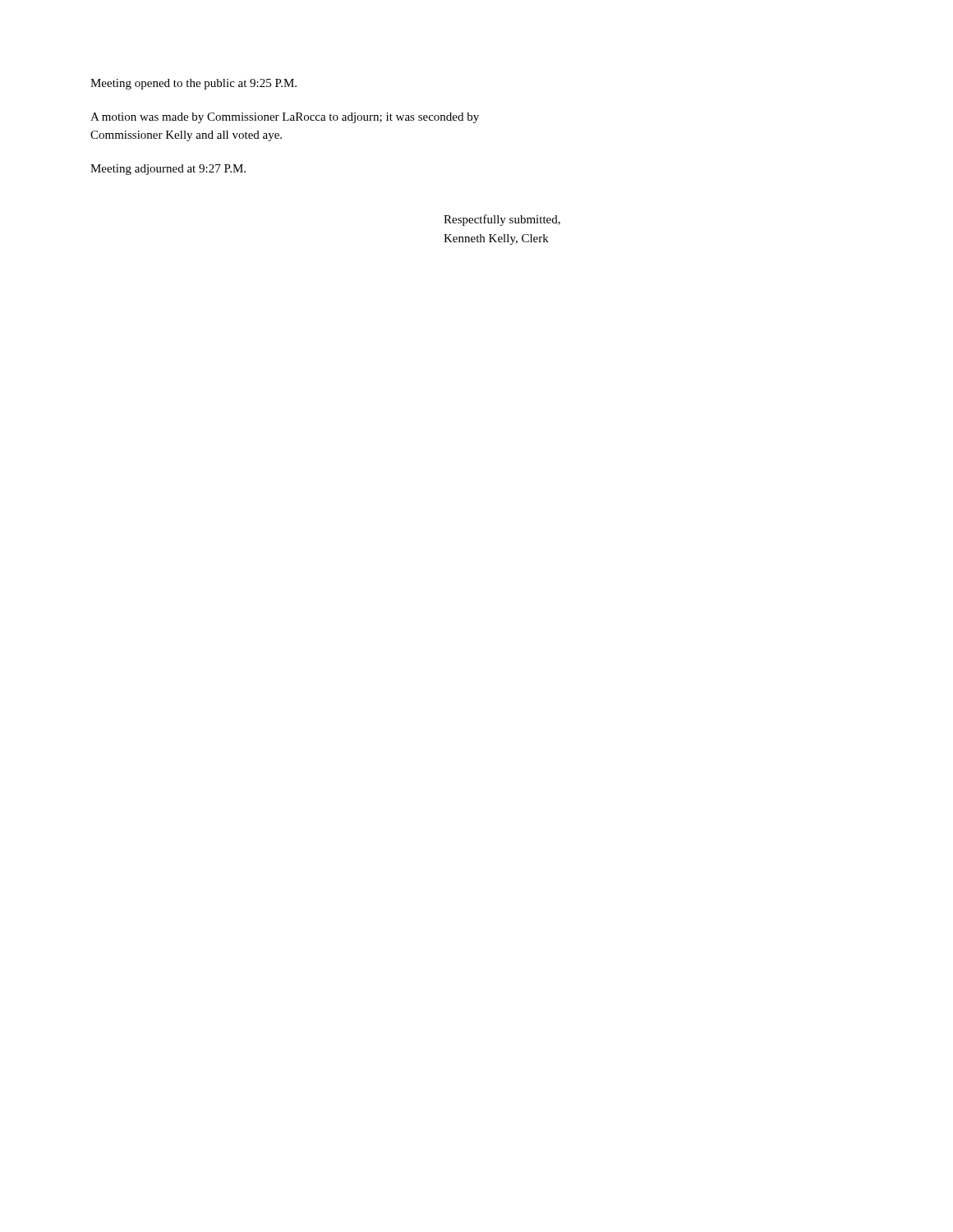
Task: Locate the element starting "A motion was made by Commissioner LaRocca"
Action: pos(285,125)
